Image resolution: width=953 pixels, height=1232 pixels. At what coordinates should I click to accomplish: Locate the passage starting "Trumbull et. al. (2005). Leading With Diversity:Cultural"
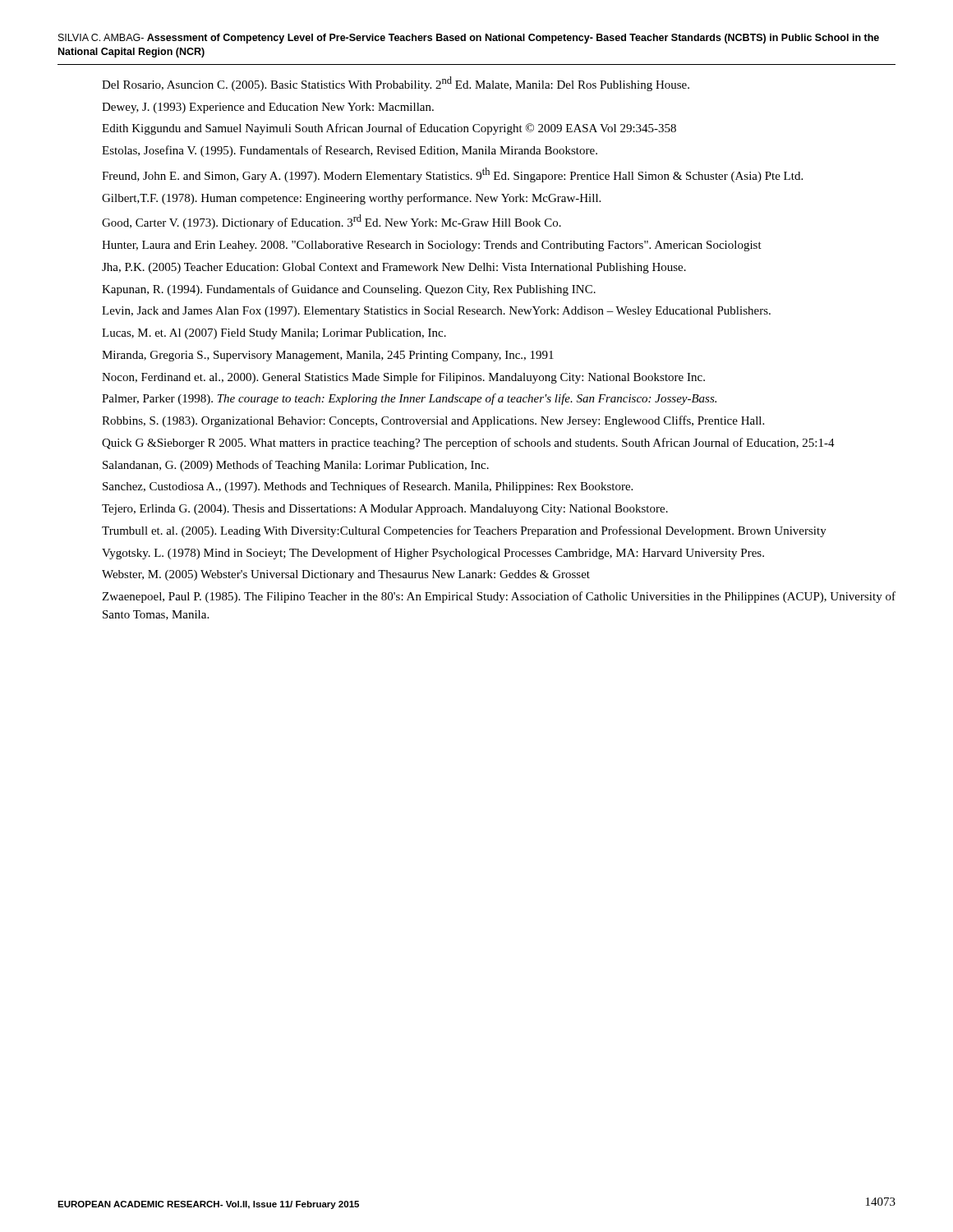click(x=476, y=531)
